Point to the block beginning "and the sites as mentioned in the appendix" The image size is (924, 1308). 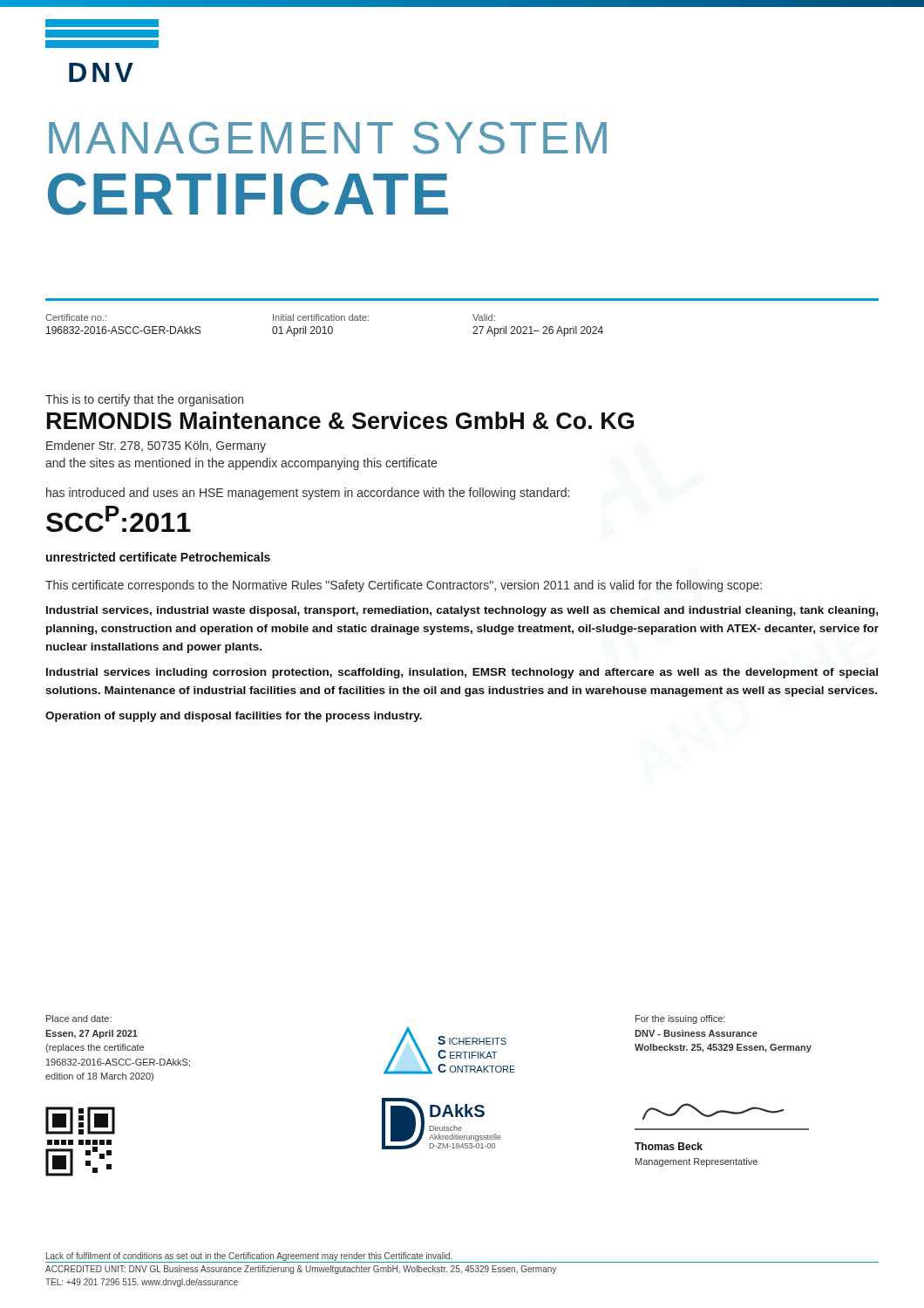(241, 463)
